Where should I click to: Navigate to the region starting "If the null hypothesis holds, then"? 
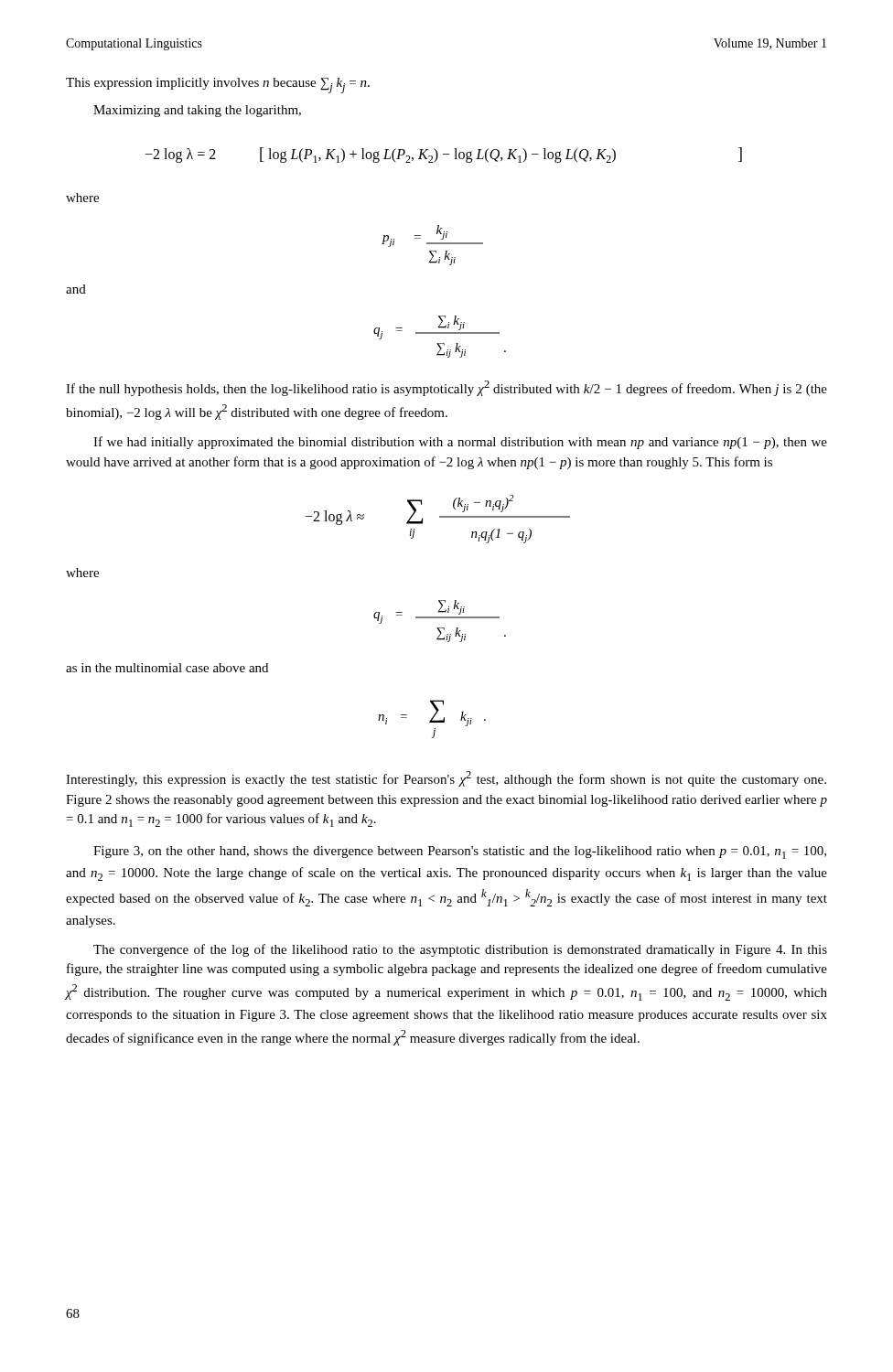(446, 399)
